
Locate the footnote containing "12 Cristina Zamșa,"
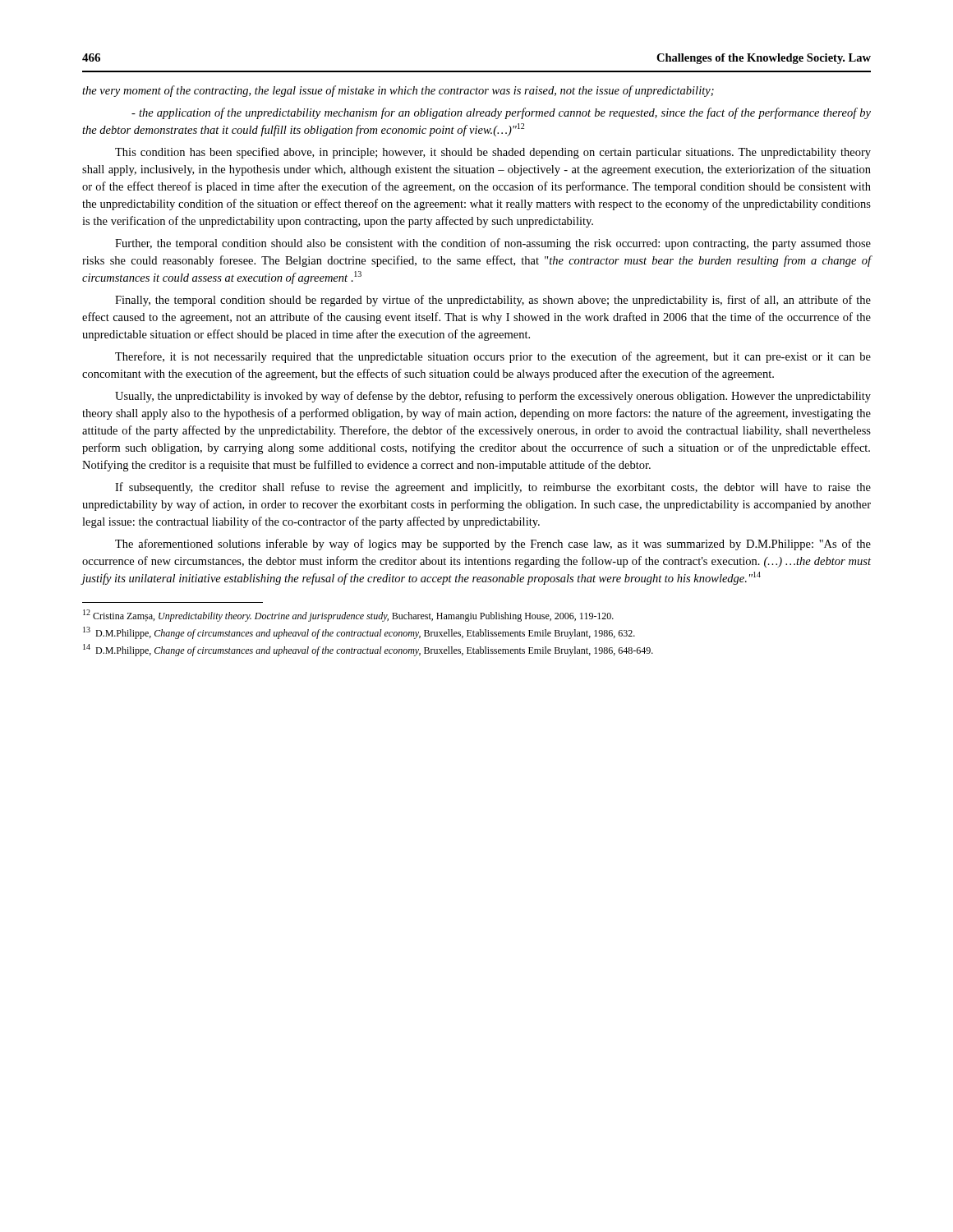pos(348,616)
